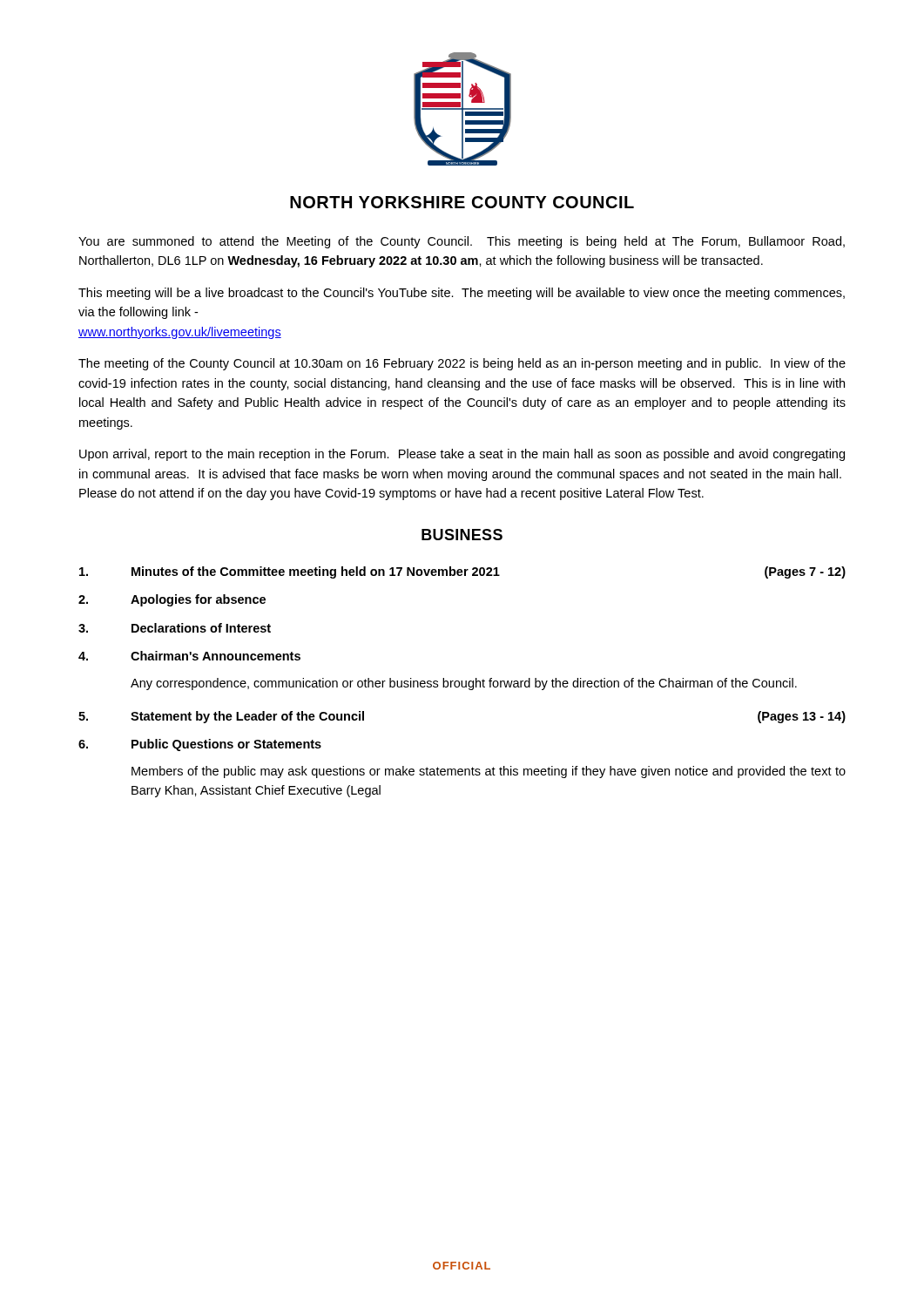This screenshot has height=1307, width=924.
Task: Find a logo
Action: [462, 110]
